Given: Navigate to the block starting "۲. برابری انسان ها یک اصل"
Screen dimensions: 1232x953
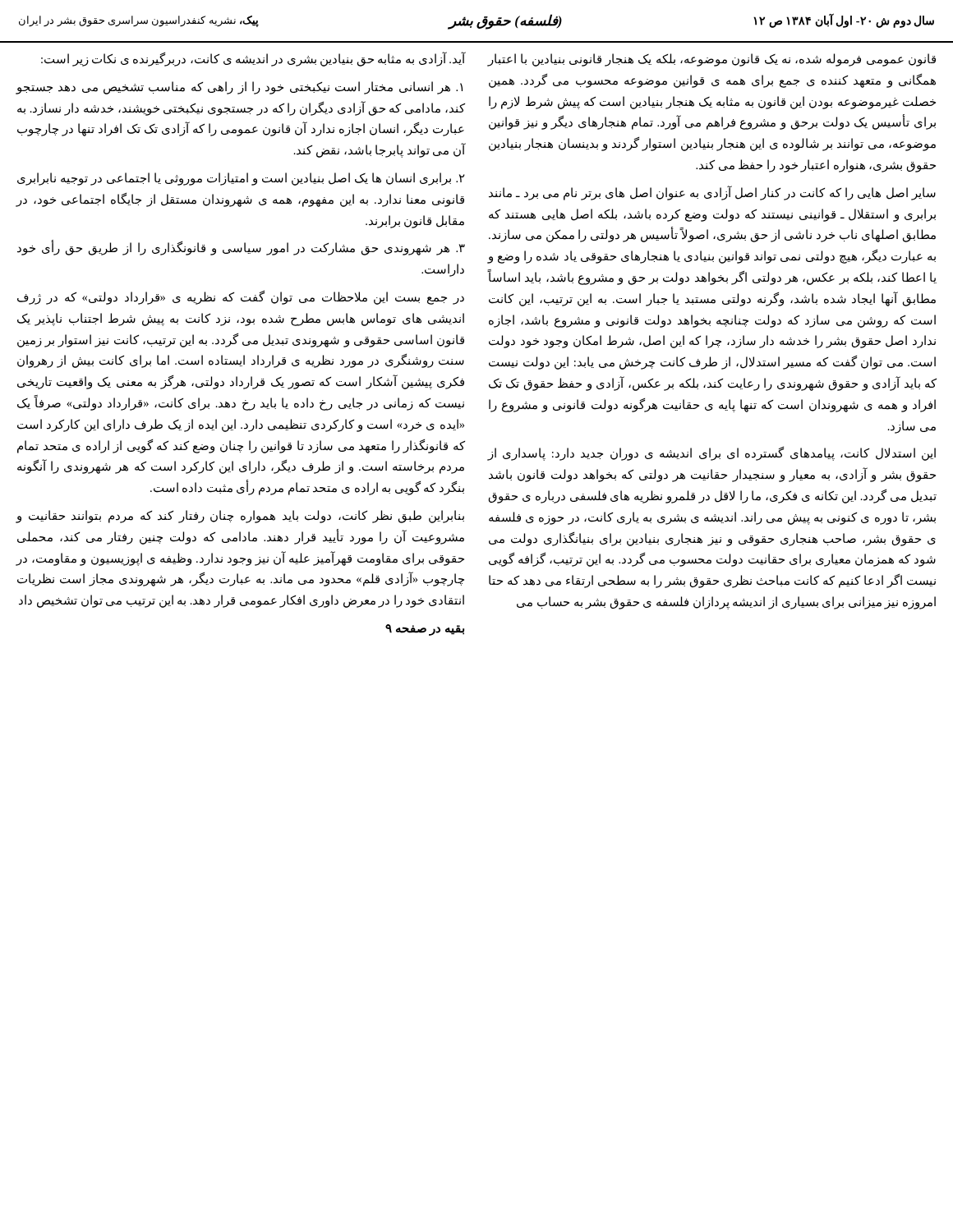Looking at the screenshot, I should pos(241,200).
